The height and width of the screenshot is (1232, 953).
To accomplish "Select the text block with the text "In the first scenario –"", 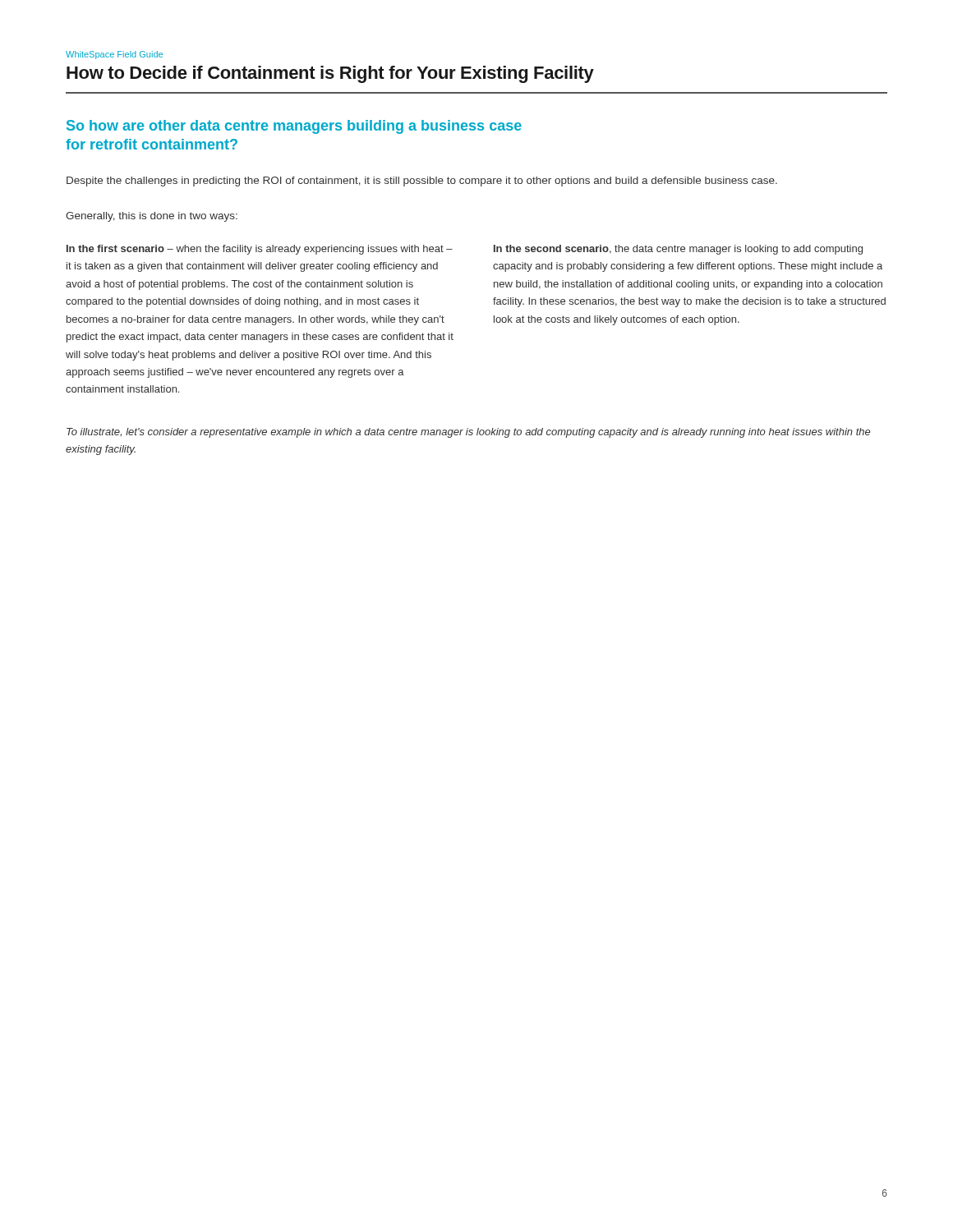I will (260, 319).
